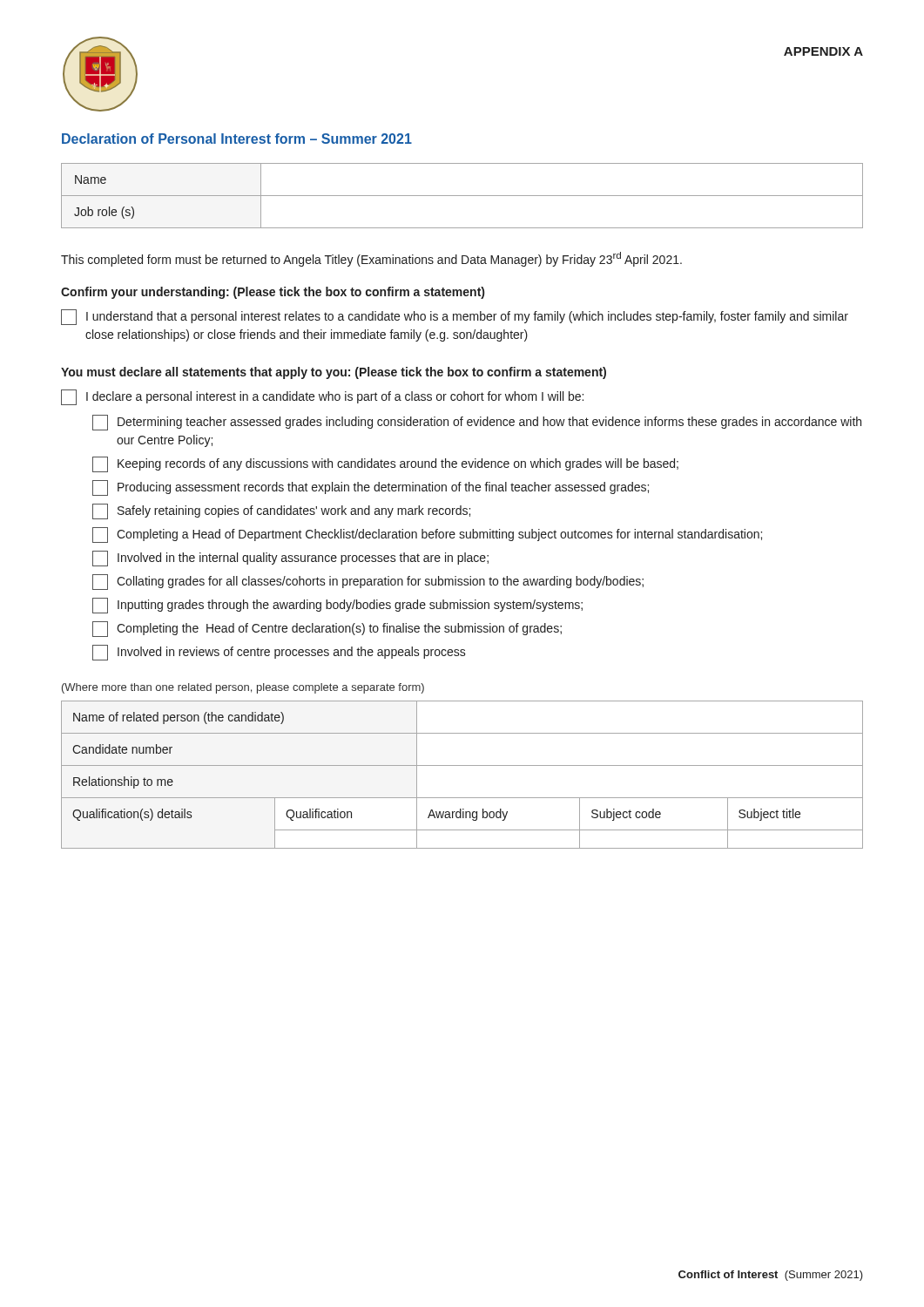Select the table that reads "Name of related"
The width and height of the screenshot is (924, 1307).
pos(462,775)
